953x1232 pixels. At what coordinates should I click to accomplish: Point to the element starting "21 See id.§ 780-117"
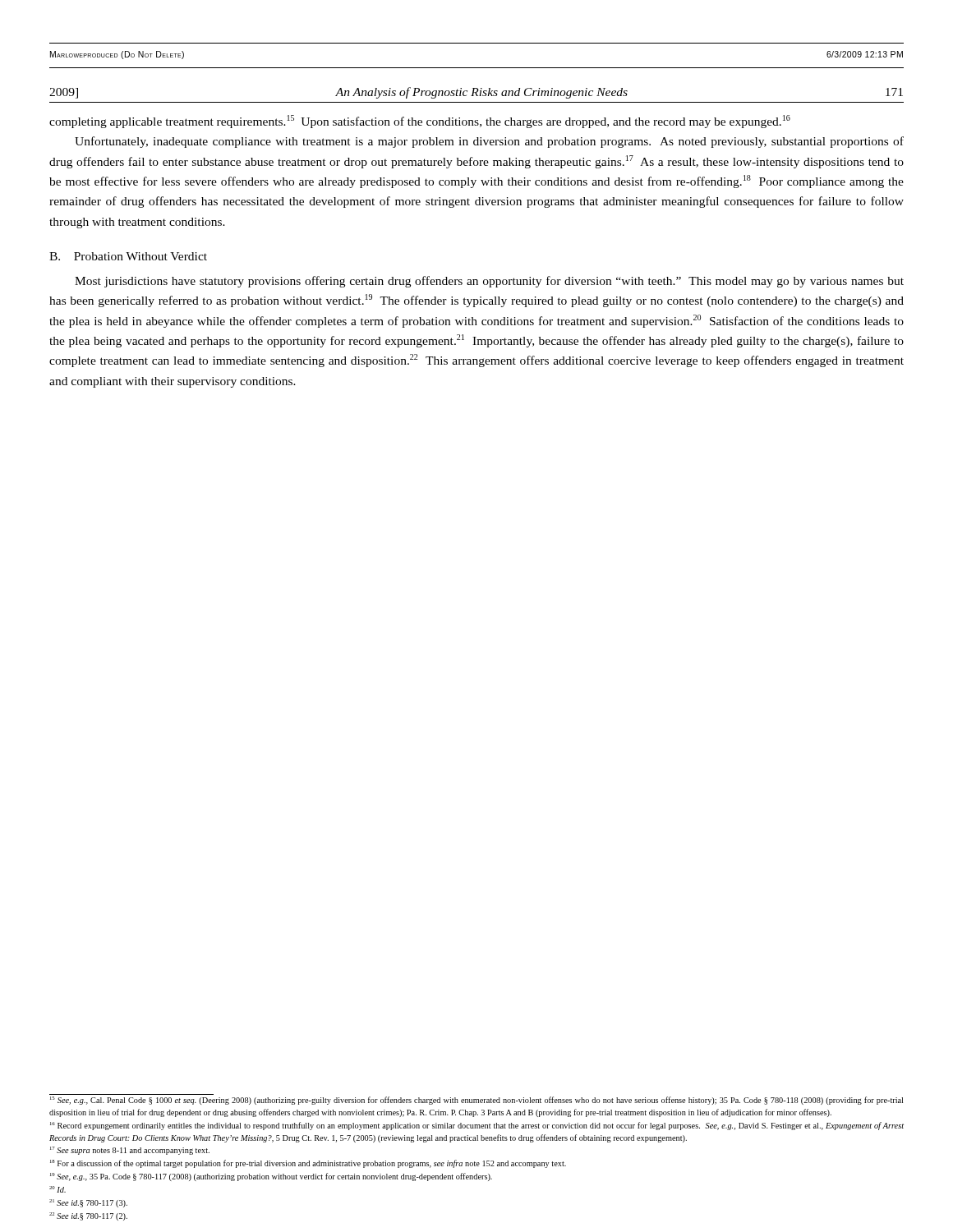[89, 1203]
